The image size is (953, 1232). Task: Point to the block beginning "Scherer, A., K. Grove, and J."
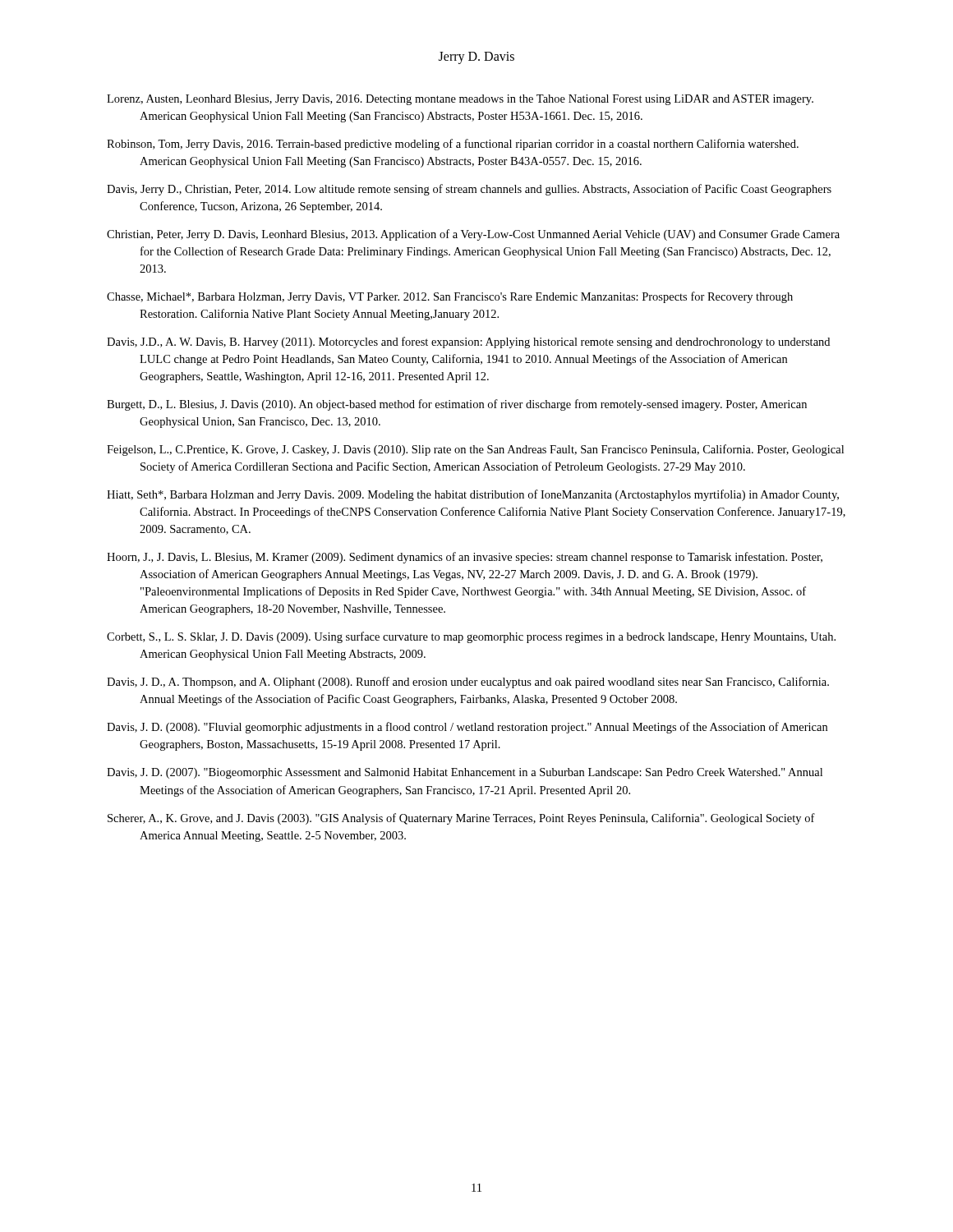click(x=461, y=826)
